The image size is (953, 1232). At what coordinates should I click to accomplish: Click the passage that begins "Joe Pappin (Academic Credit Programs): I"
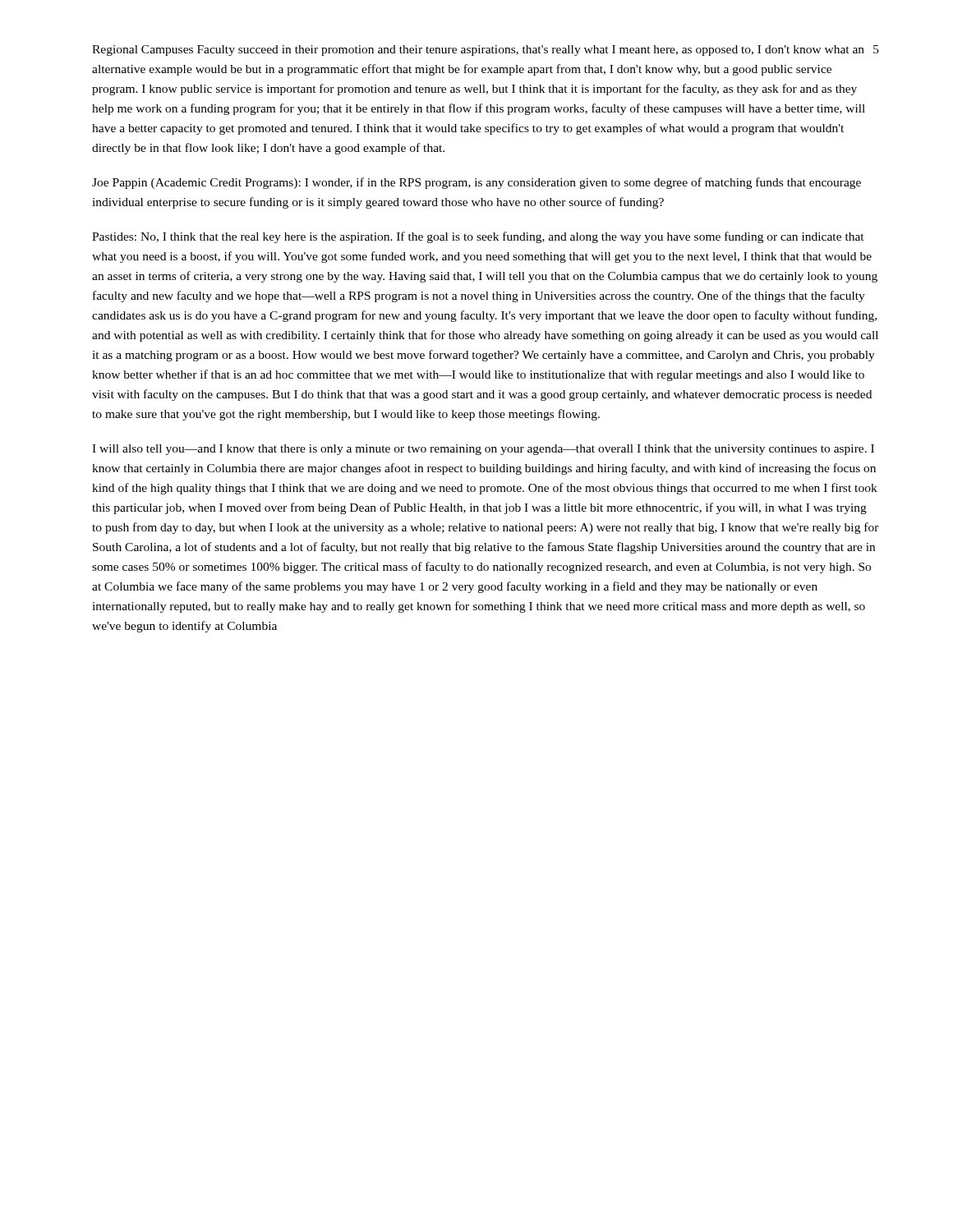click(x=477, y=192)
